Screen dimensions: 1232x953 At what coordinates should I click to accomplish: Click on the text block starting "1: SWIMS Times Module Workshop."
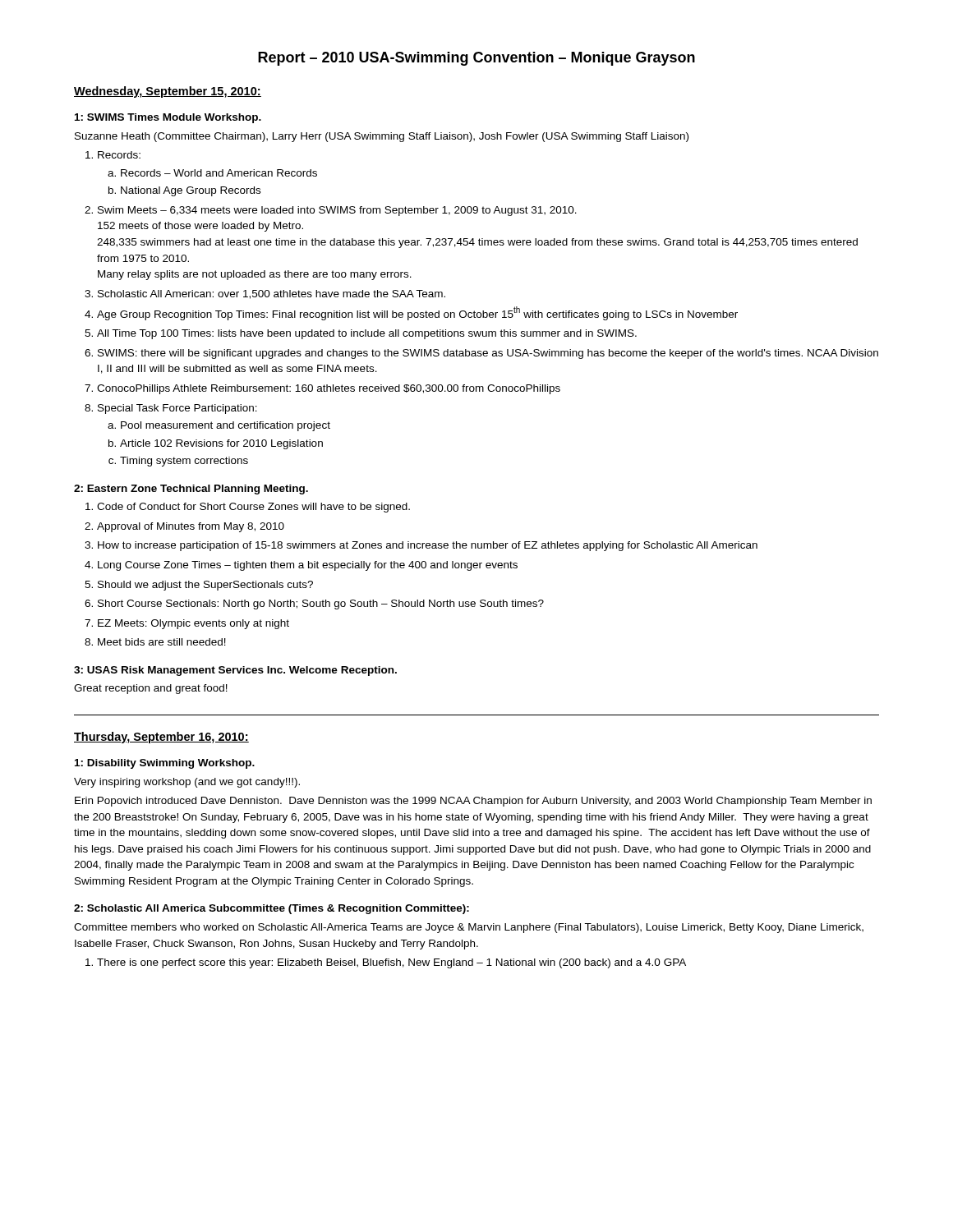pyautogui.click(x=168, y=117)
